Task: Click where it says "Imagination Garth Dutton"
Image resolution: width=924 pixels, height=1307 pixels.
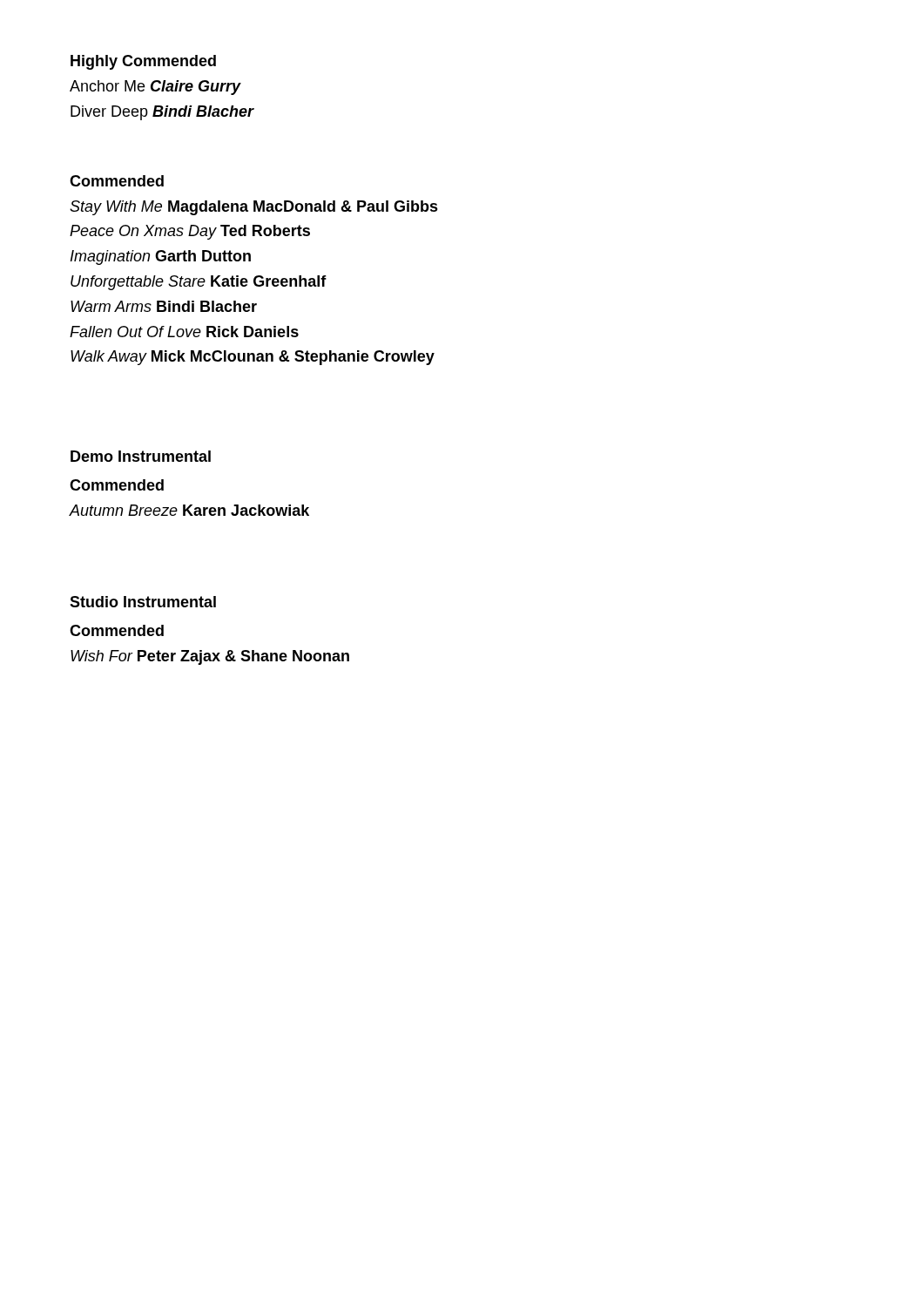Action: coord(161,256)
